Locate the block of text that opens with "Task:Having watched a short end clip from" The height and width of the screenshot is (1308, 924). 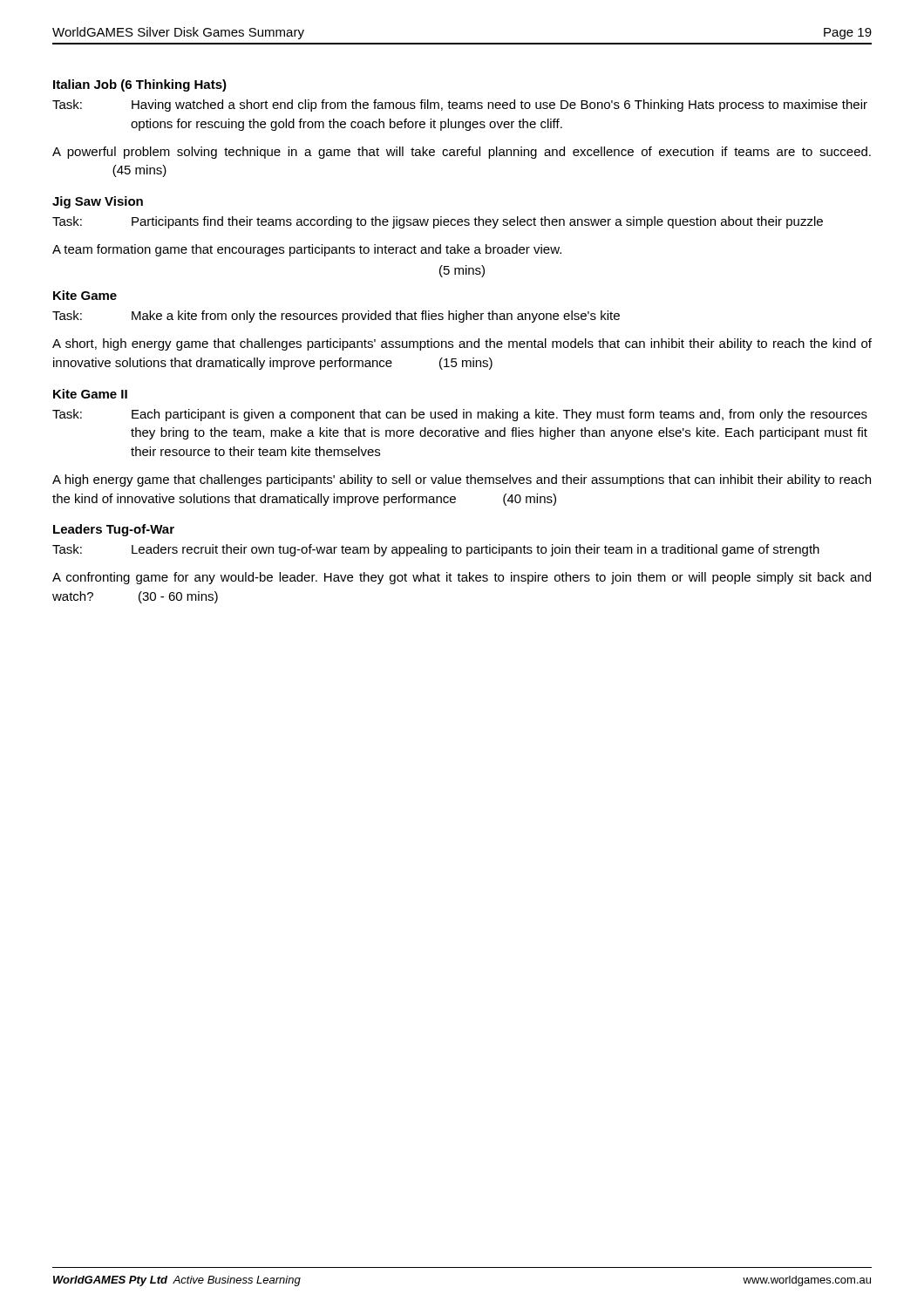[460, 114]
